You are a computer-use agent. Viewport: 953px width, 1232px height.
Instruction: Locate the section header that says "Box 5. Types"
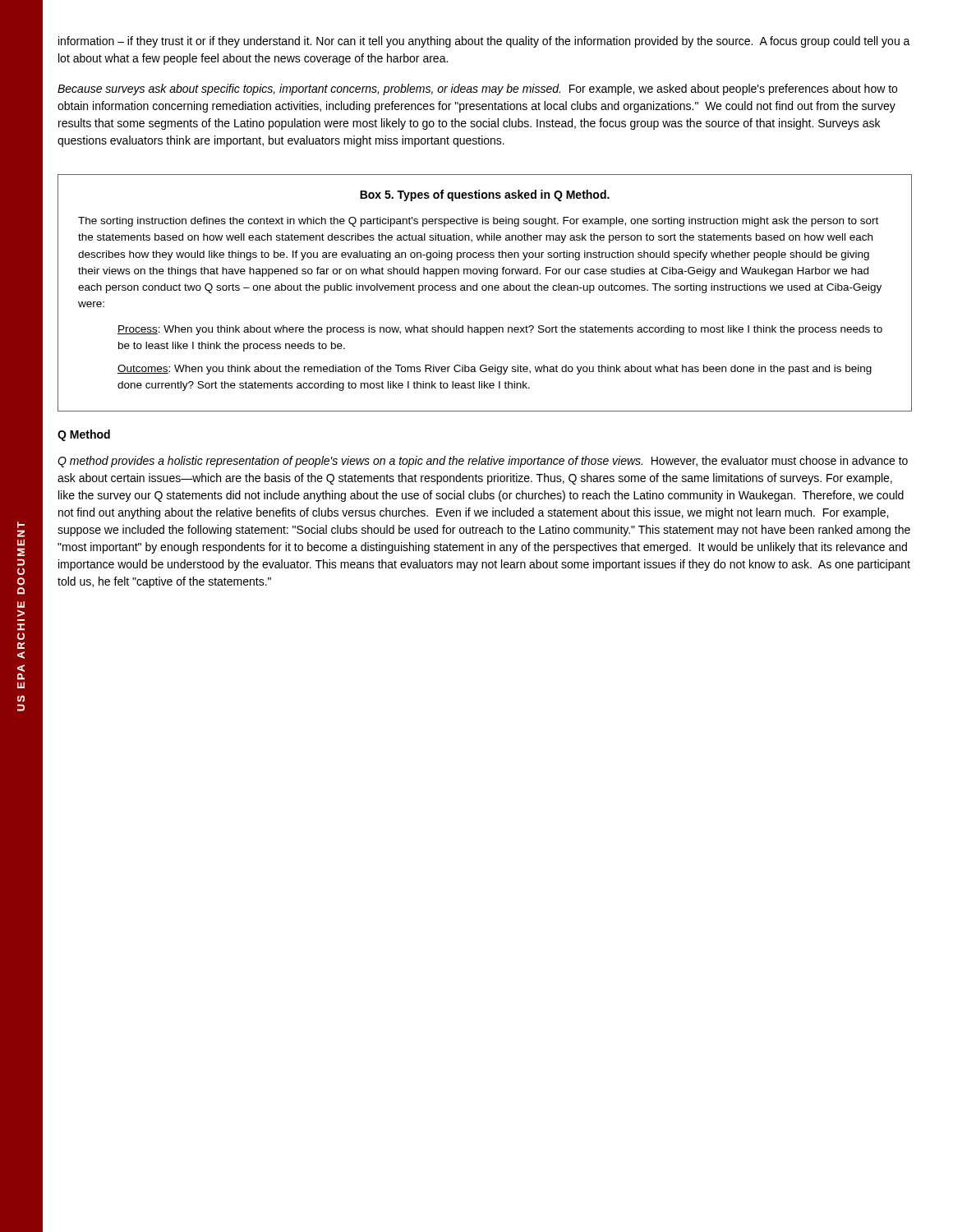point(485,195)
